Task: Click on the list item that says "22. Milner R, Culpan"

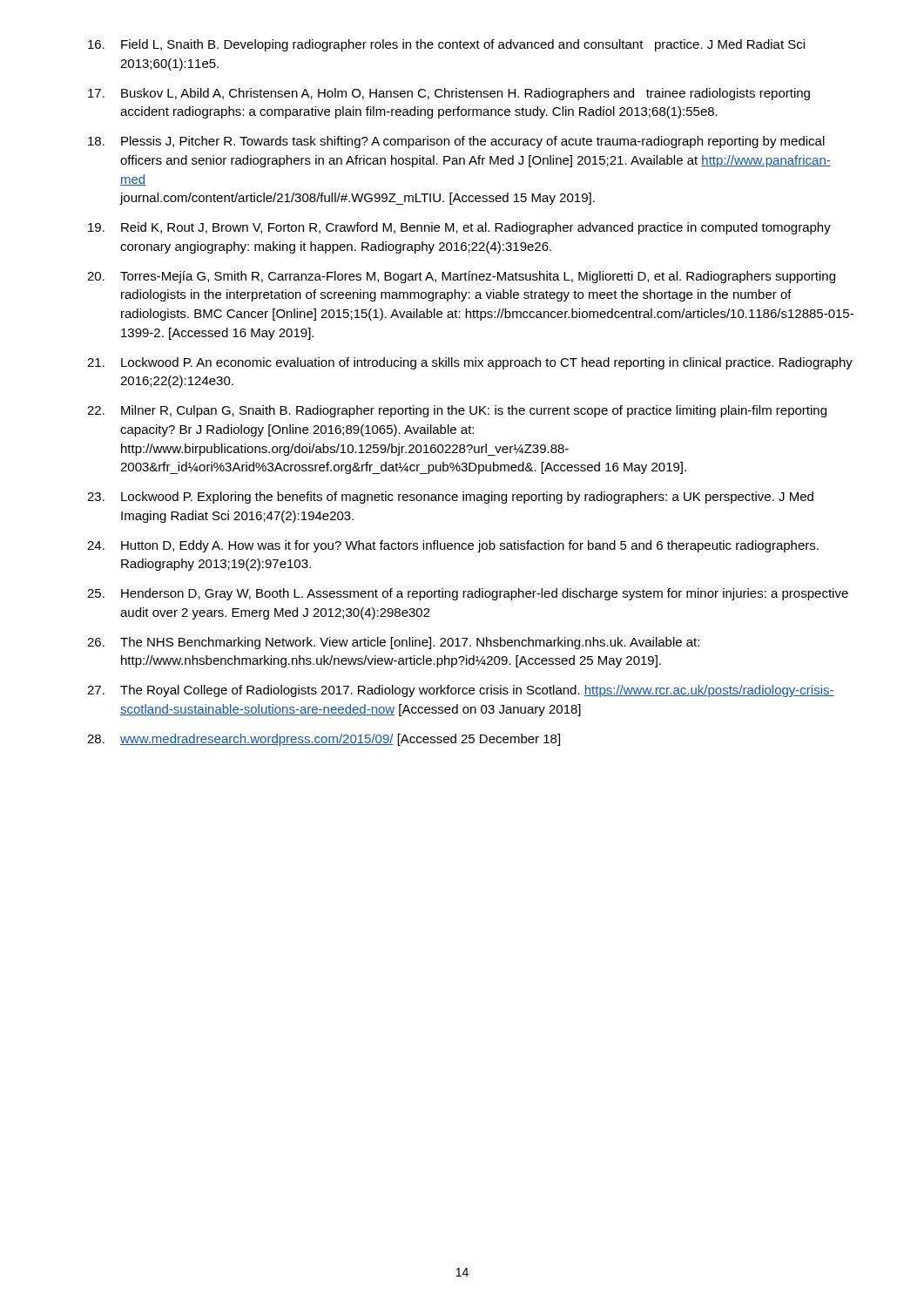Action: coord(471,439)
